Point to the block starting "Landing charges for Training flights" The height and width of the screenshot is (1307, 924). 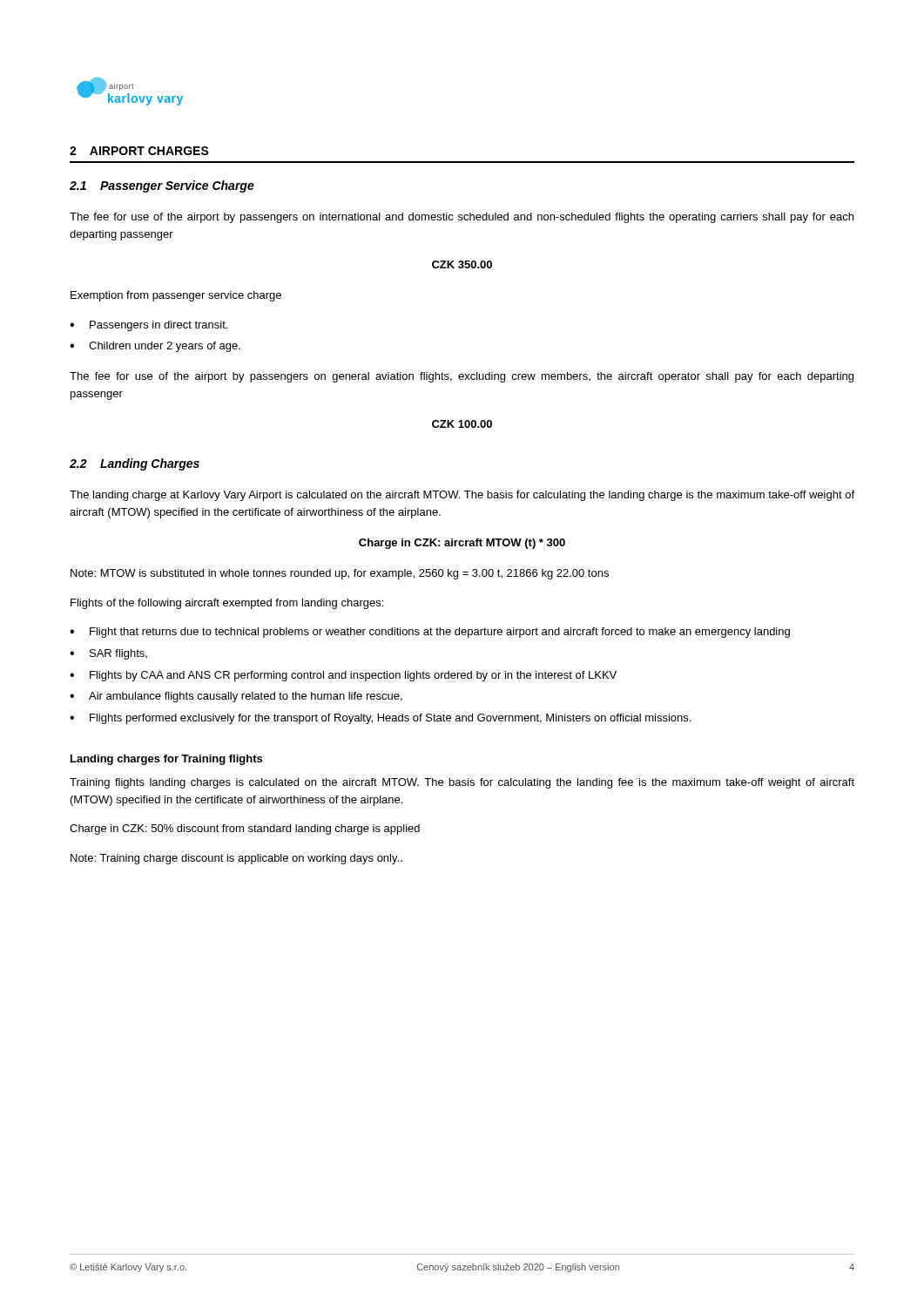166,759
